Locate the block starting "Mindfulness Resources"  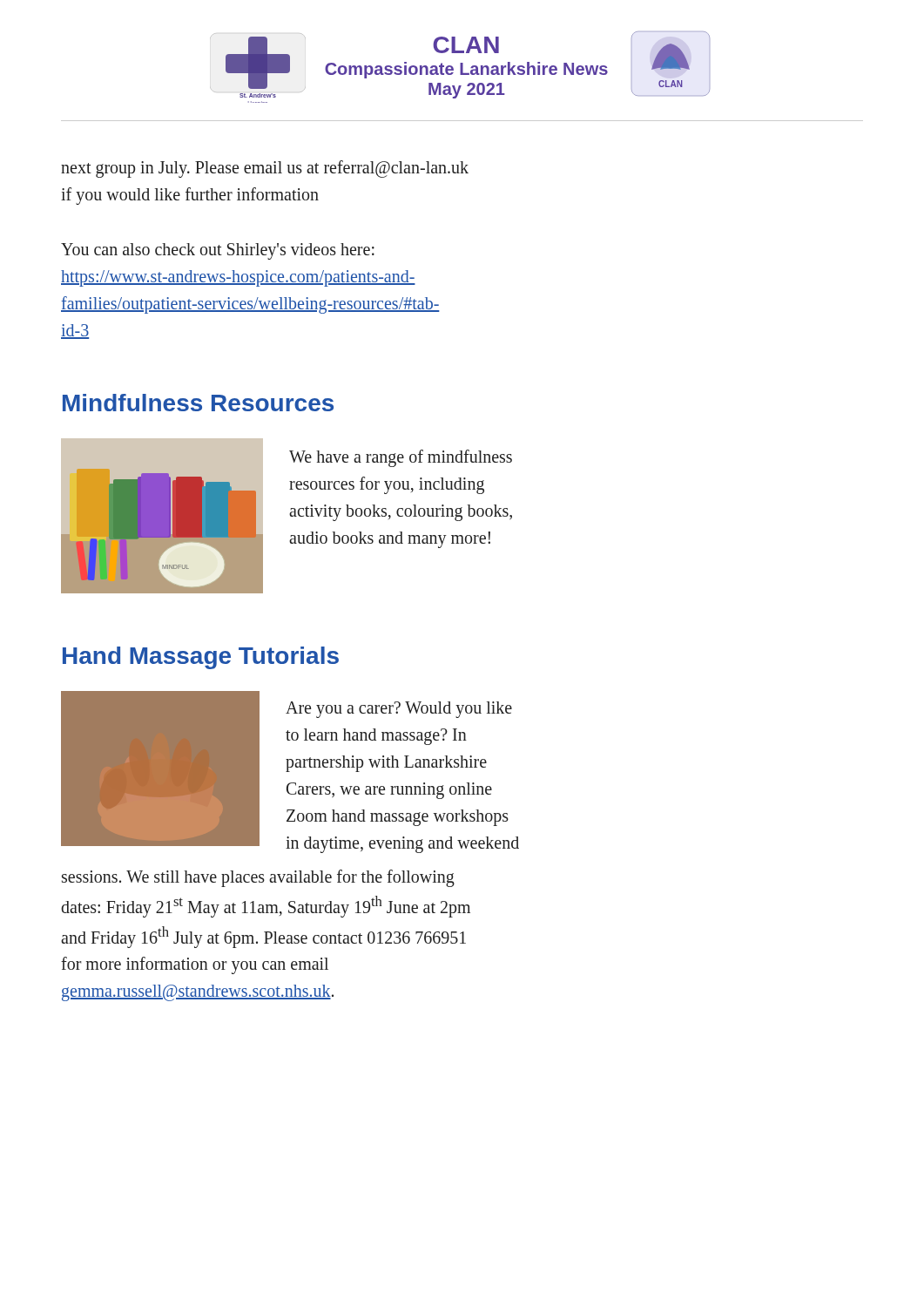pyautogui.click(x=198, y=403)
